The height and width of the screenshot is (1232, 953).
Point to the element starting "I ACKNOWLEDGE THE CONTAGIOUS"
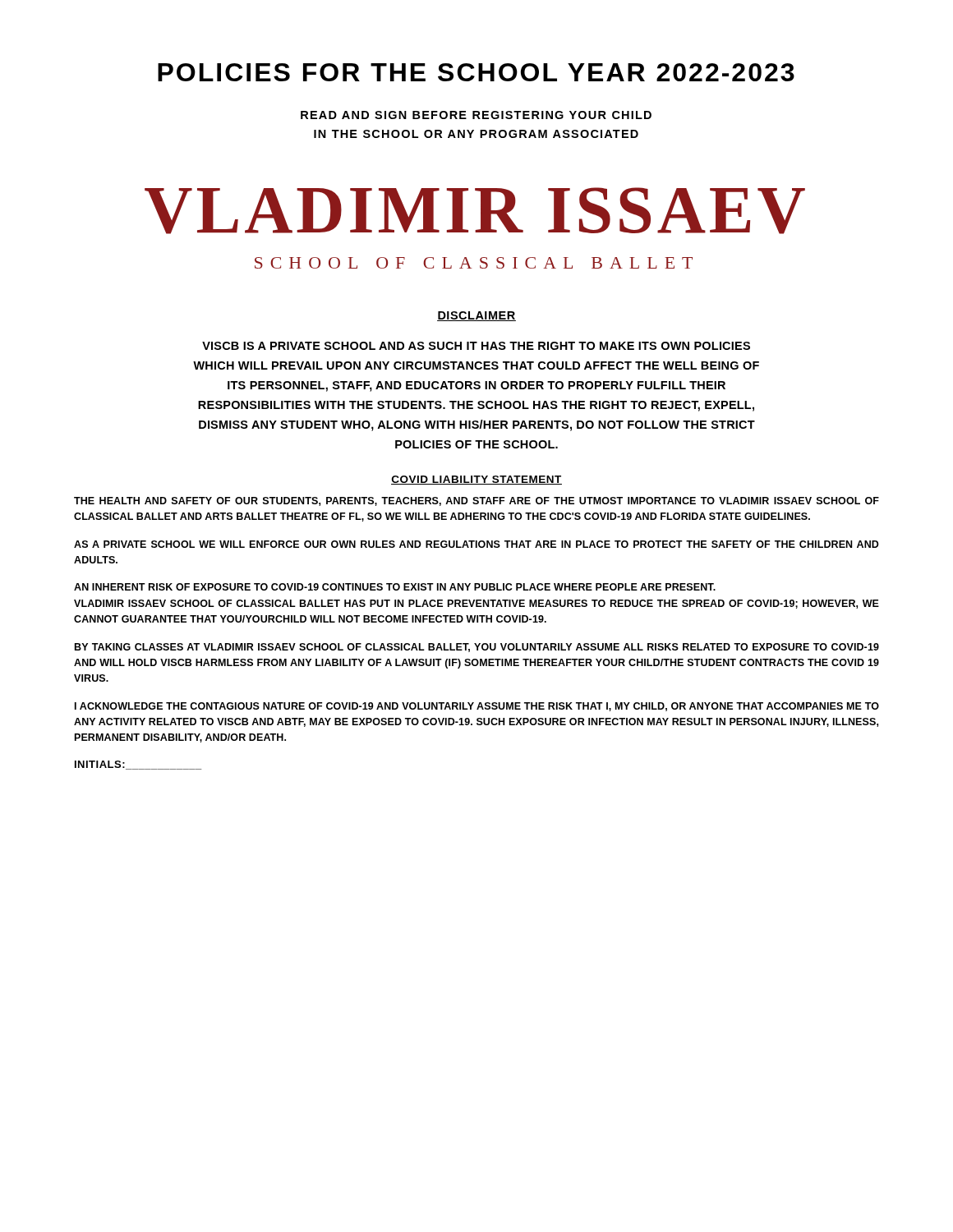(x=476, y=722)
